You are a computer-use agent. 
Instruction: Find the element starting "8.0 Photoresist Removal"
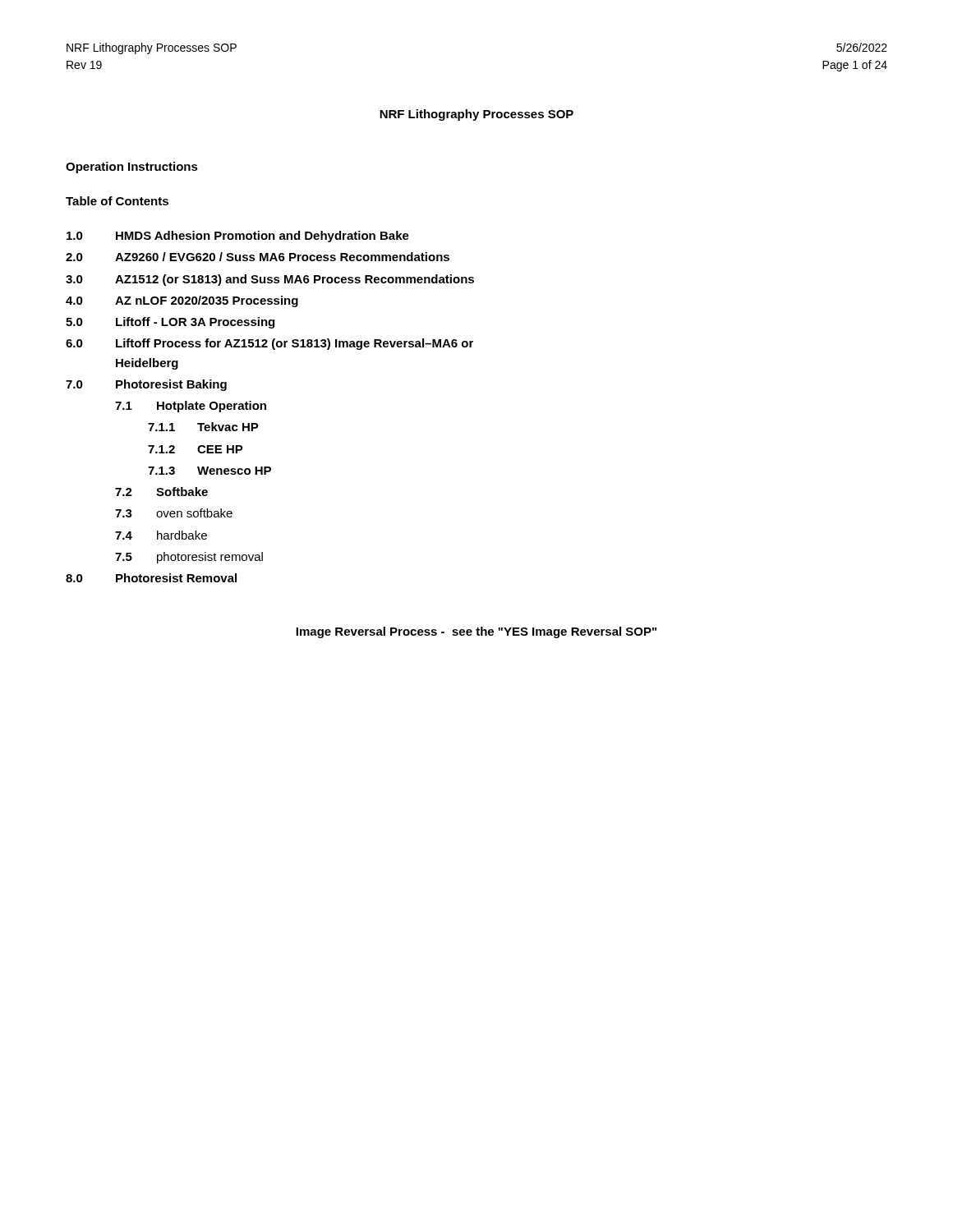pyautogui.click(x=152, y=578)
